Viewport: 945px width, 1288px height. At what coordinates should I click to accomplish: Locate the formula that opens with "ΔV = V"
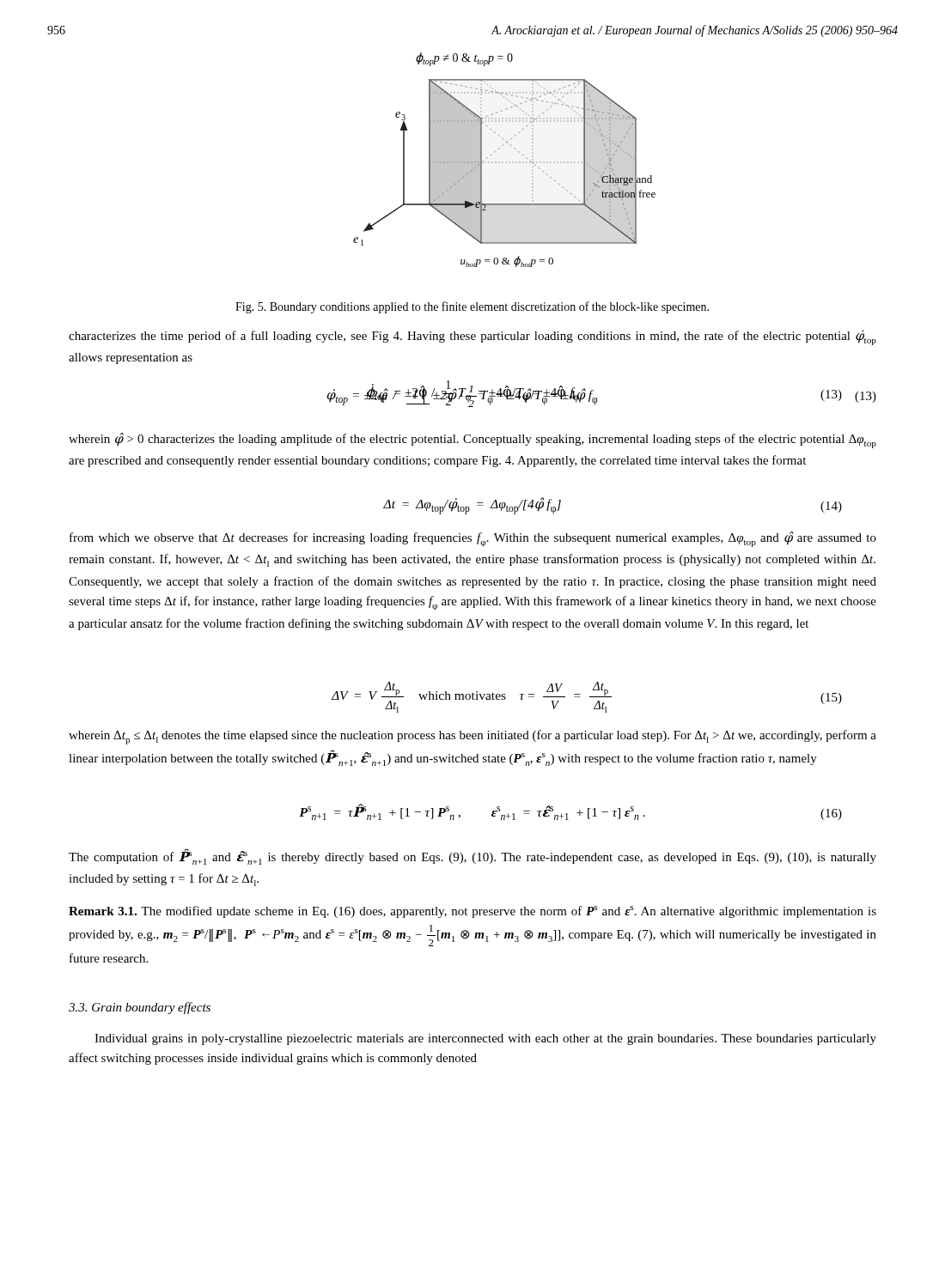click(472, 697)
